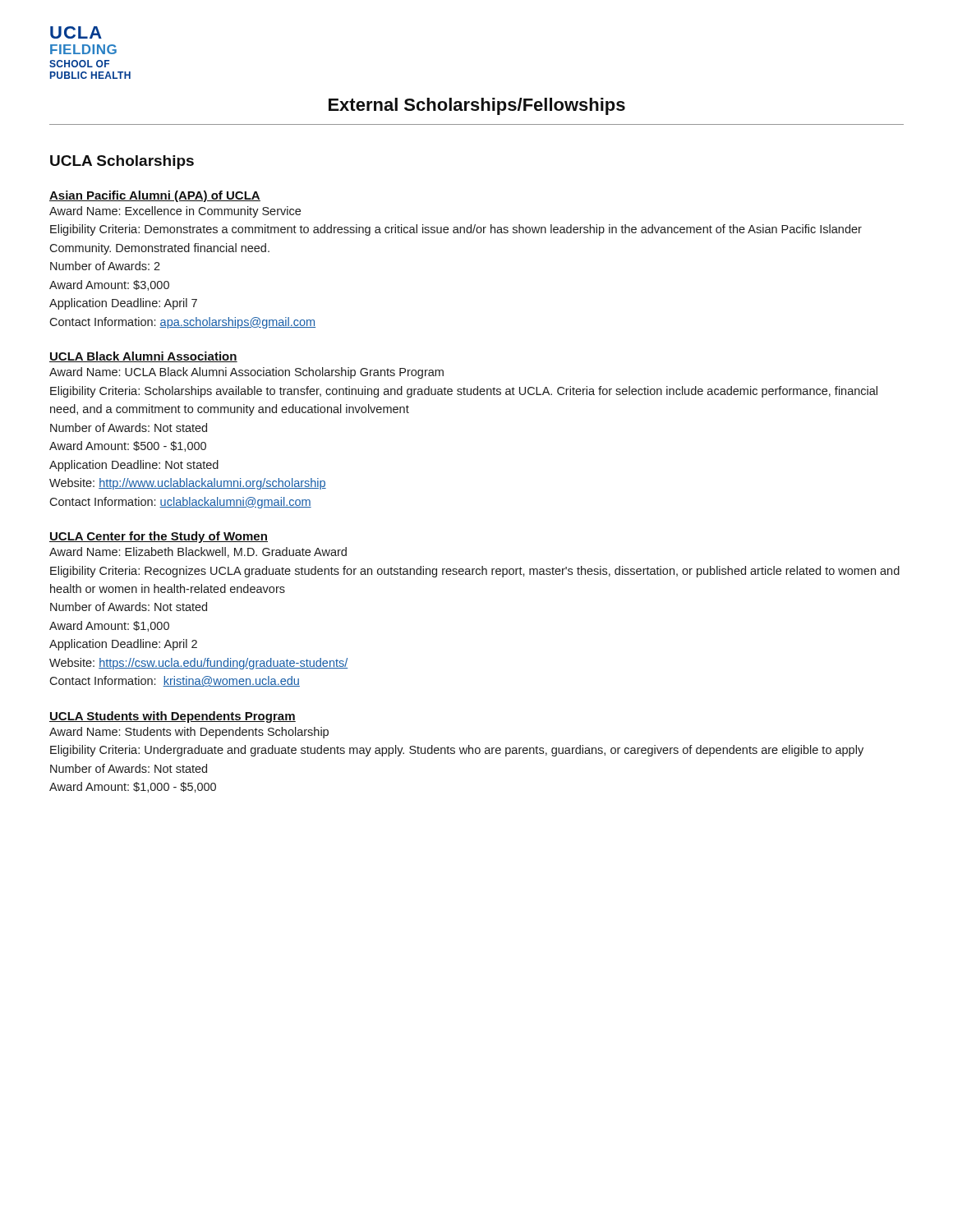Select the text block that reads "Award Name: UCLA Black"
This screenshot has height=1232, width=953.
click(246, 373)
